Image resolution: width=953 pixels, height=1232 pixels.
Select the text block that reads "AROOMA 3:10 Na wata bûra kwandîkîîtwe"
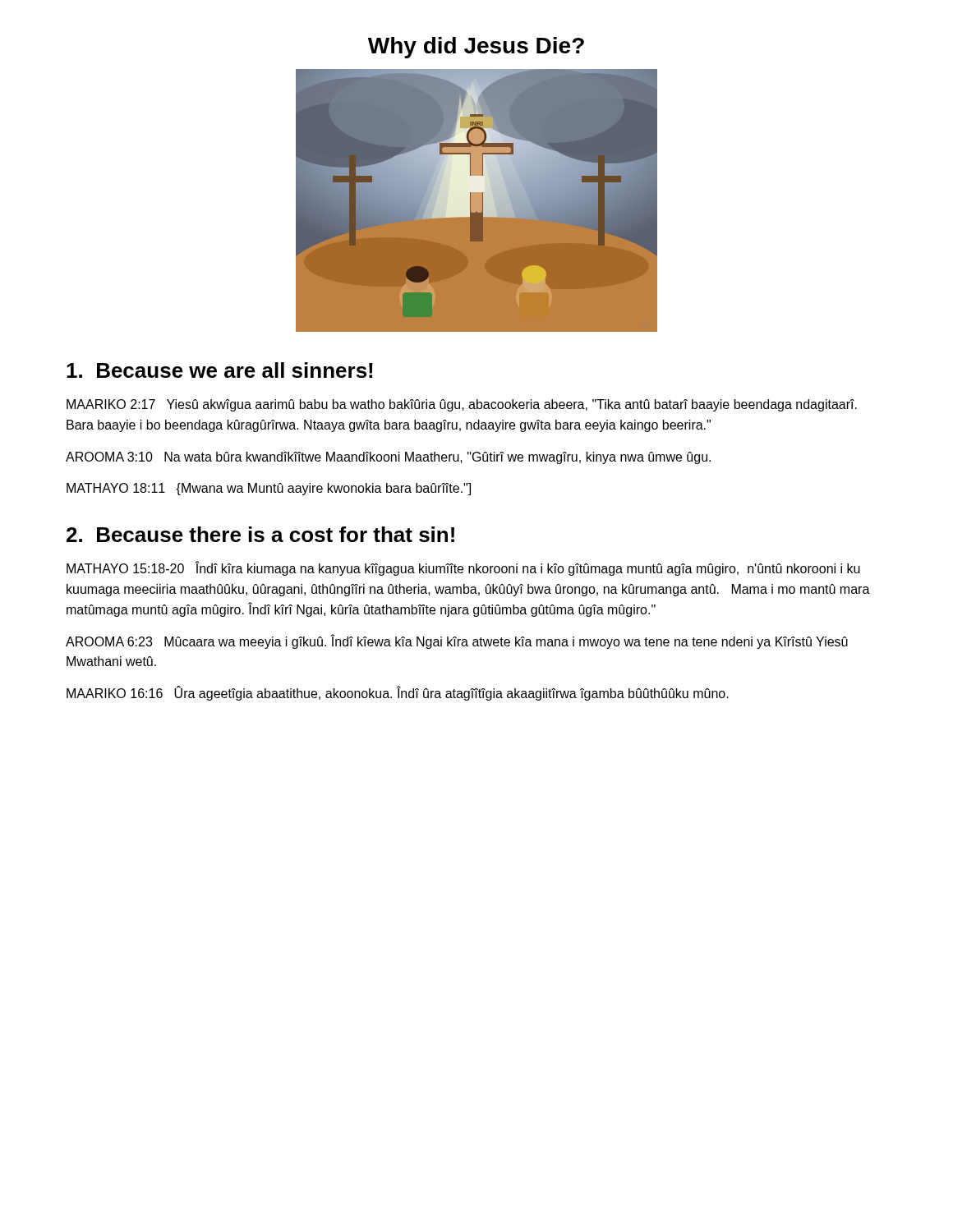point(389,457)
